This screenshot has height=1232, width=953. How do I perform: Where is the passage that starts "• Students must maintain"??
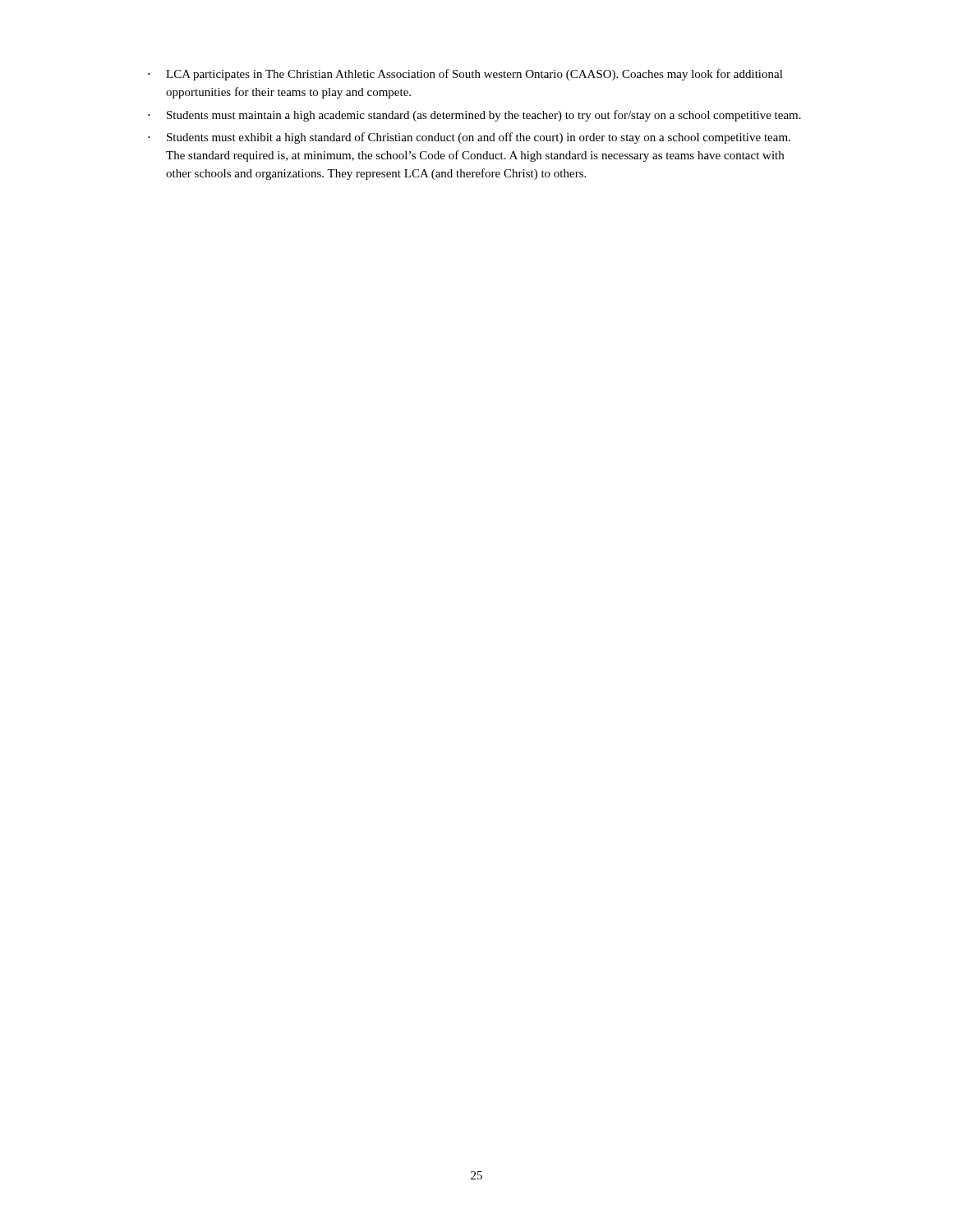476,115
